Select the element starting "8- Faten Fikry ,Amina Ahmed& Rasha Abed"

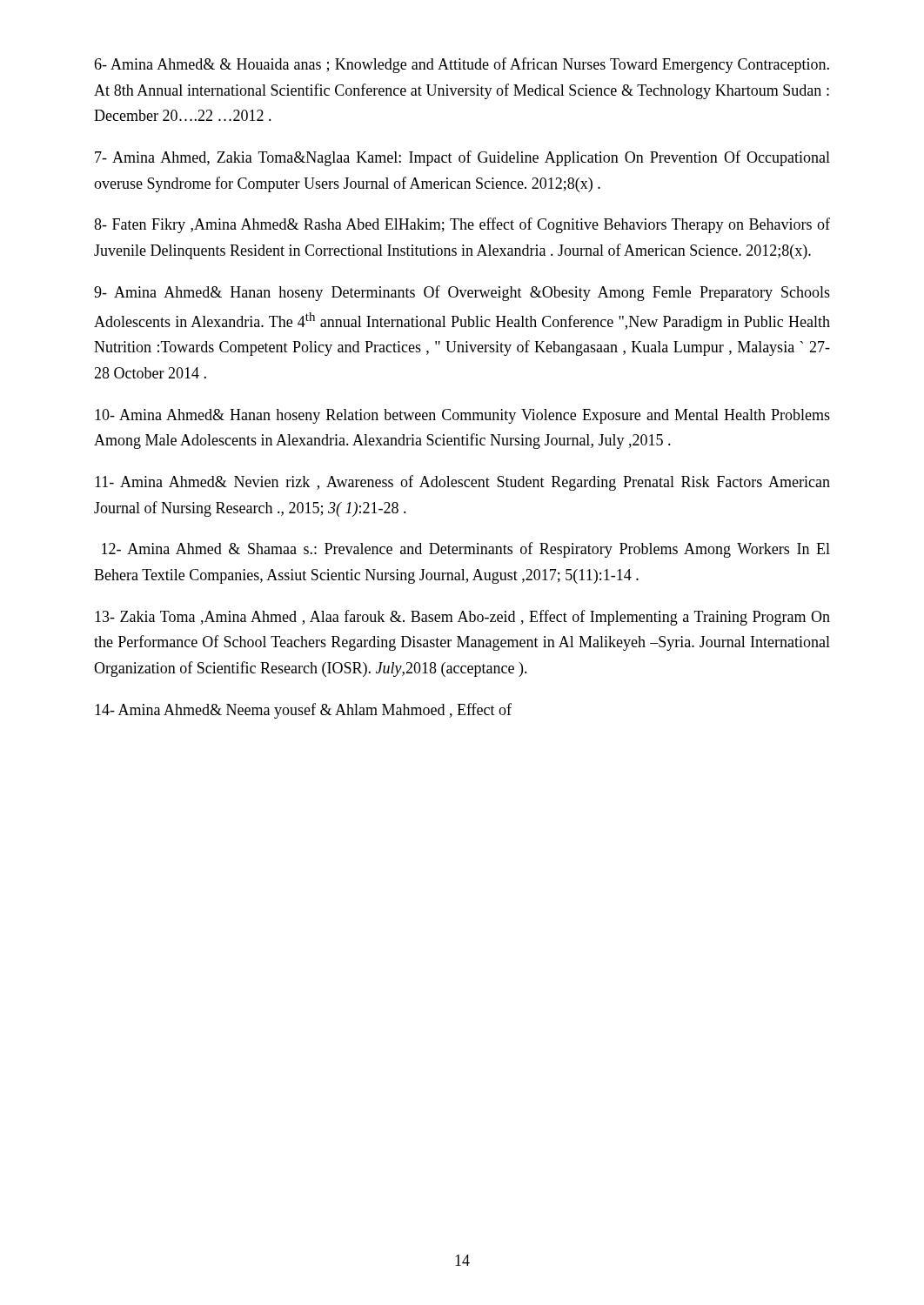[x=462, y=238]
